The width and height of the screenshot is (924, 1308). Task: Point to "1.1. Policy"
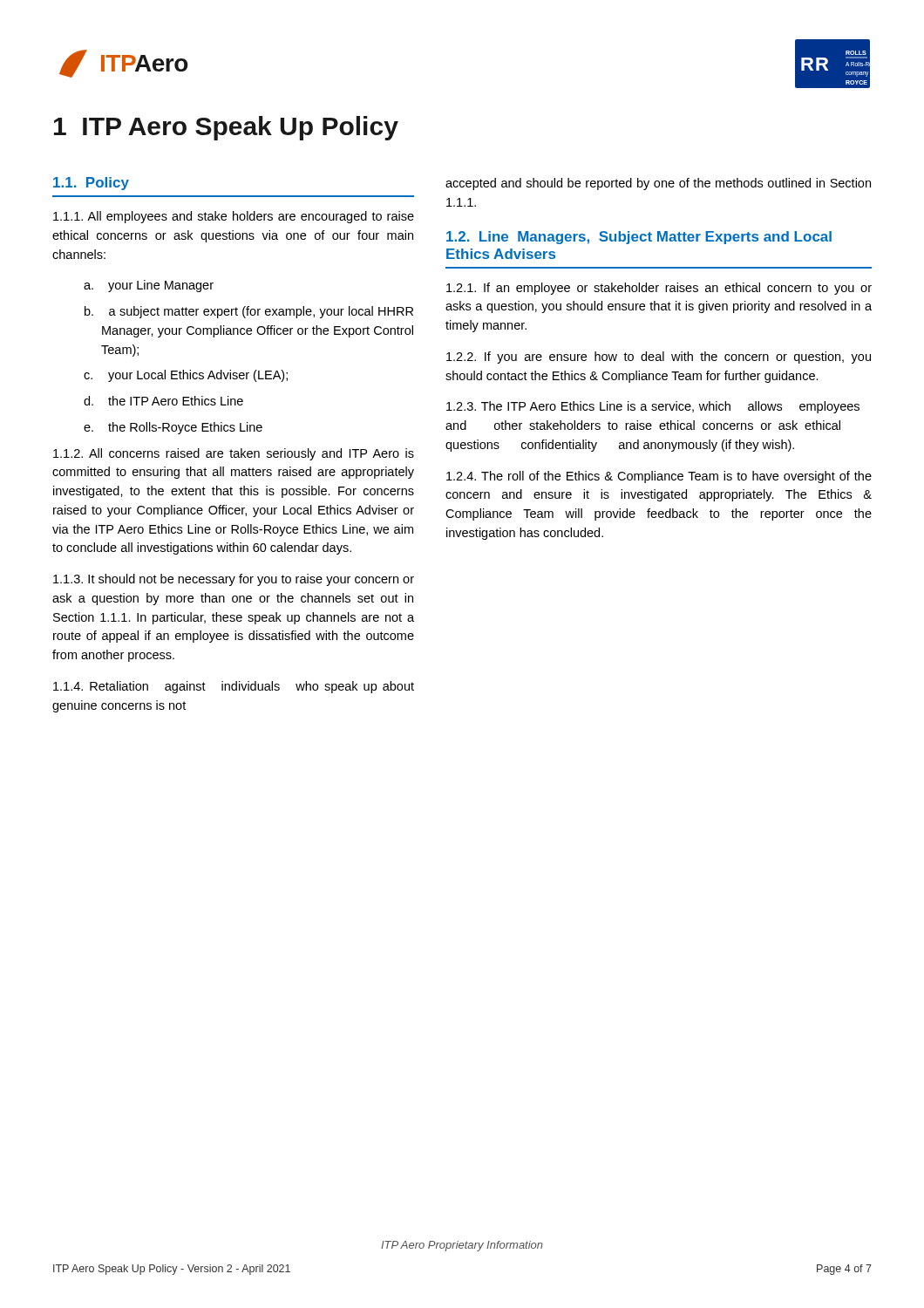coord(233,186)
